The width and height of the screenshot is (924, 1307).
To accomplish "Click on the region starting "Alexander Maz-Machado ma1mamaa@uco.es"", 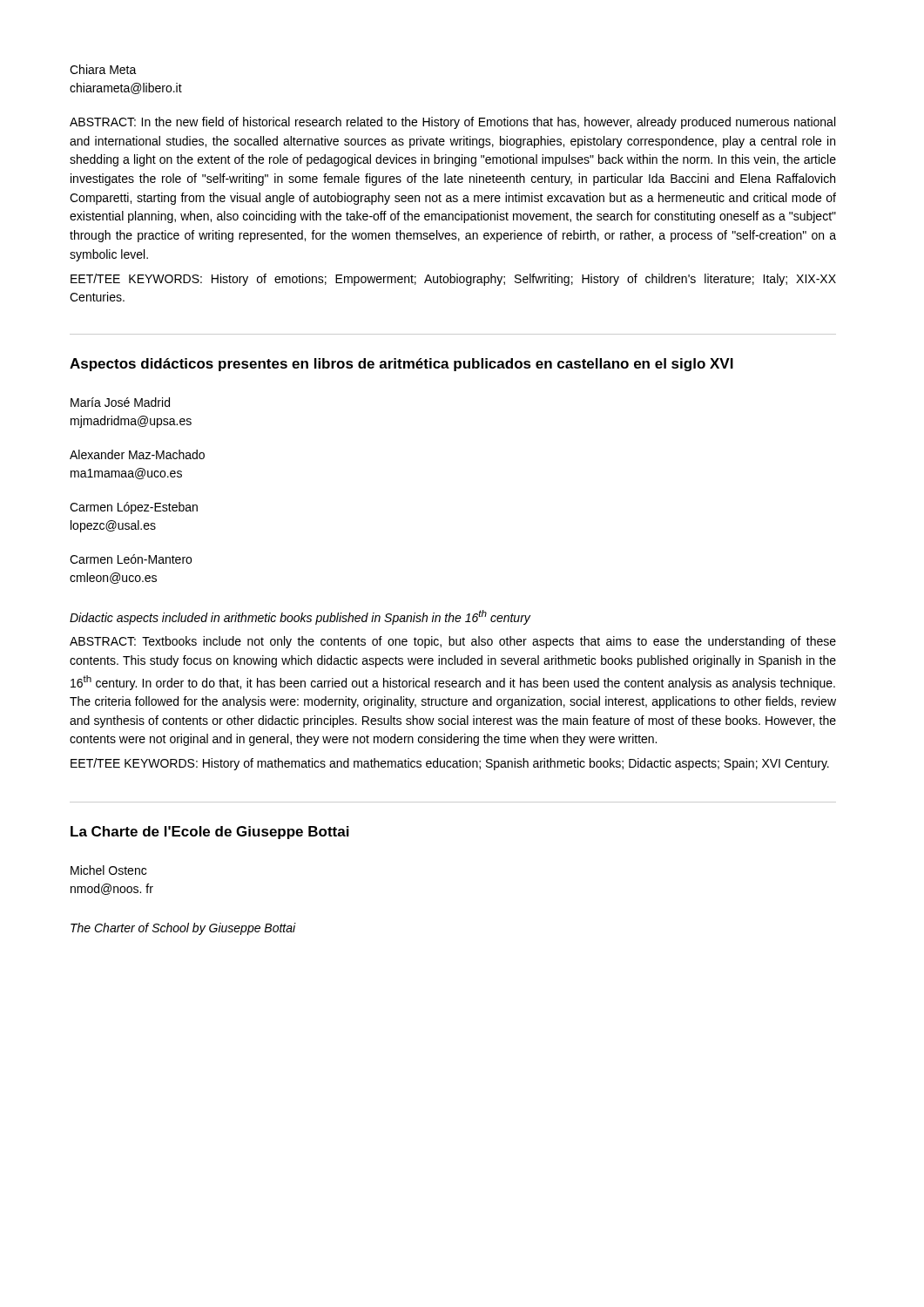I will click(x=137, y=454).
